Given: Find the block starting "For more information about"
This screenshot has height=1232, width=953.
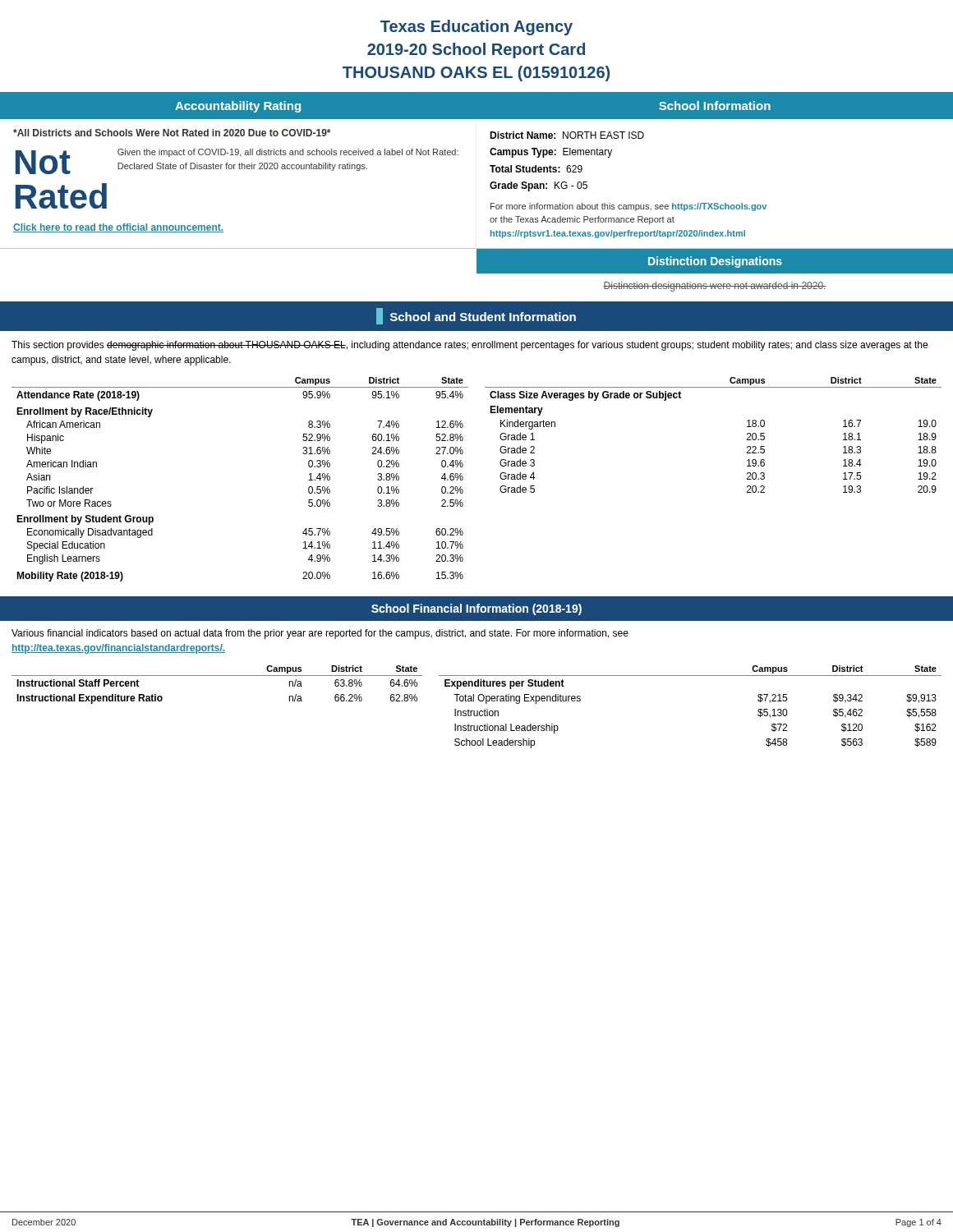Looking at the screenshot, I should point(628,219).
